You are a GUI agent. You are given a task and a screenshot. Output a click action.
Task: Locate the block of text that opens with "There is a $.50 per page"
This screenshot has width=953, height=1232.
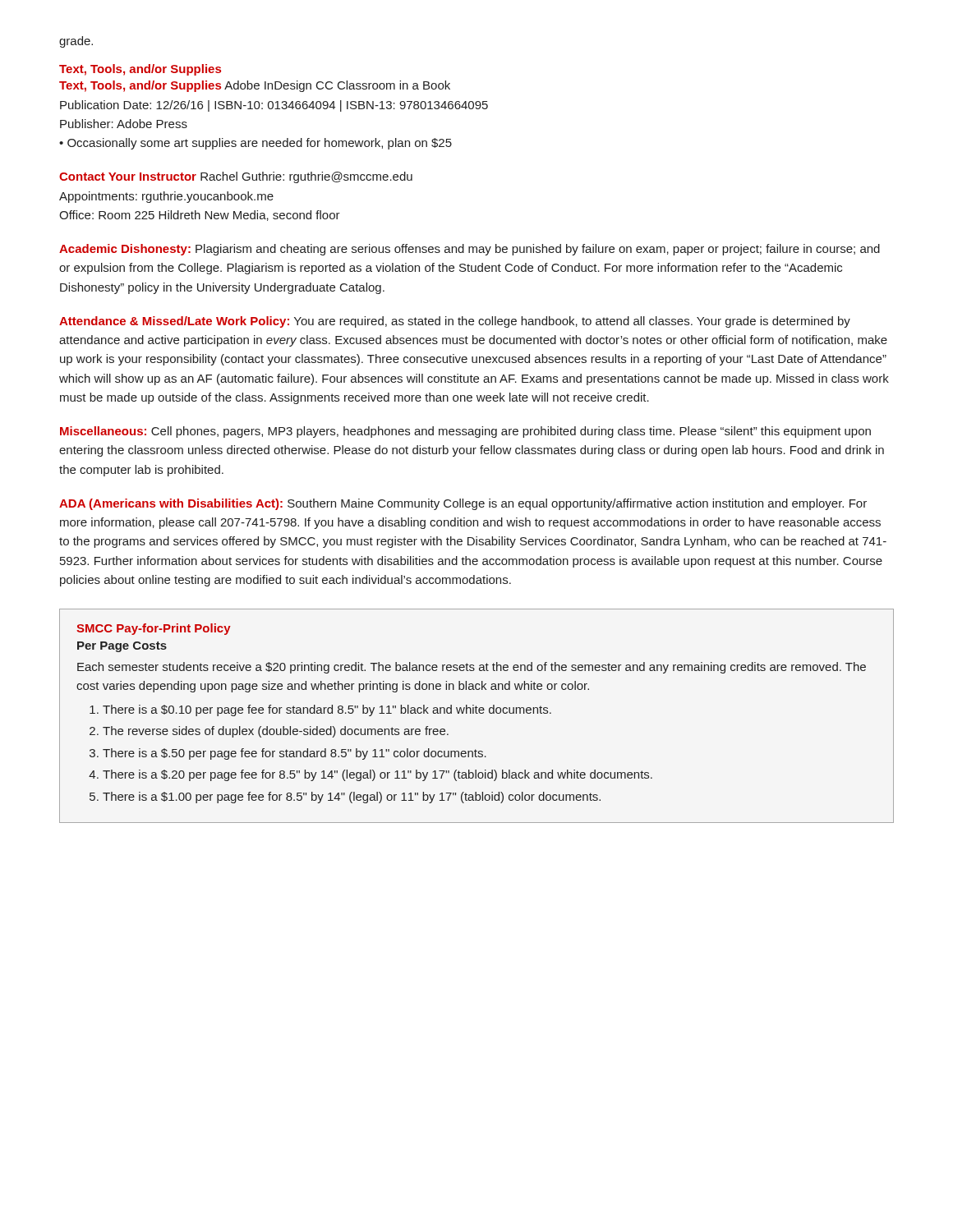(x=295, y=752)
